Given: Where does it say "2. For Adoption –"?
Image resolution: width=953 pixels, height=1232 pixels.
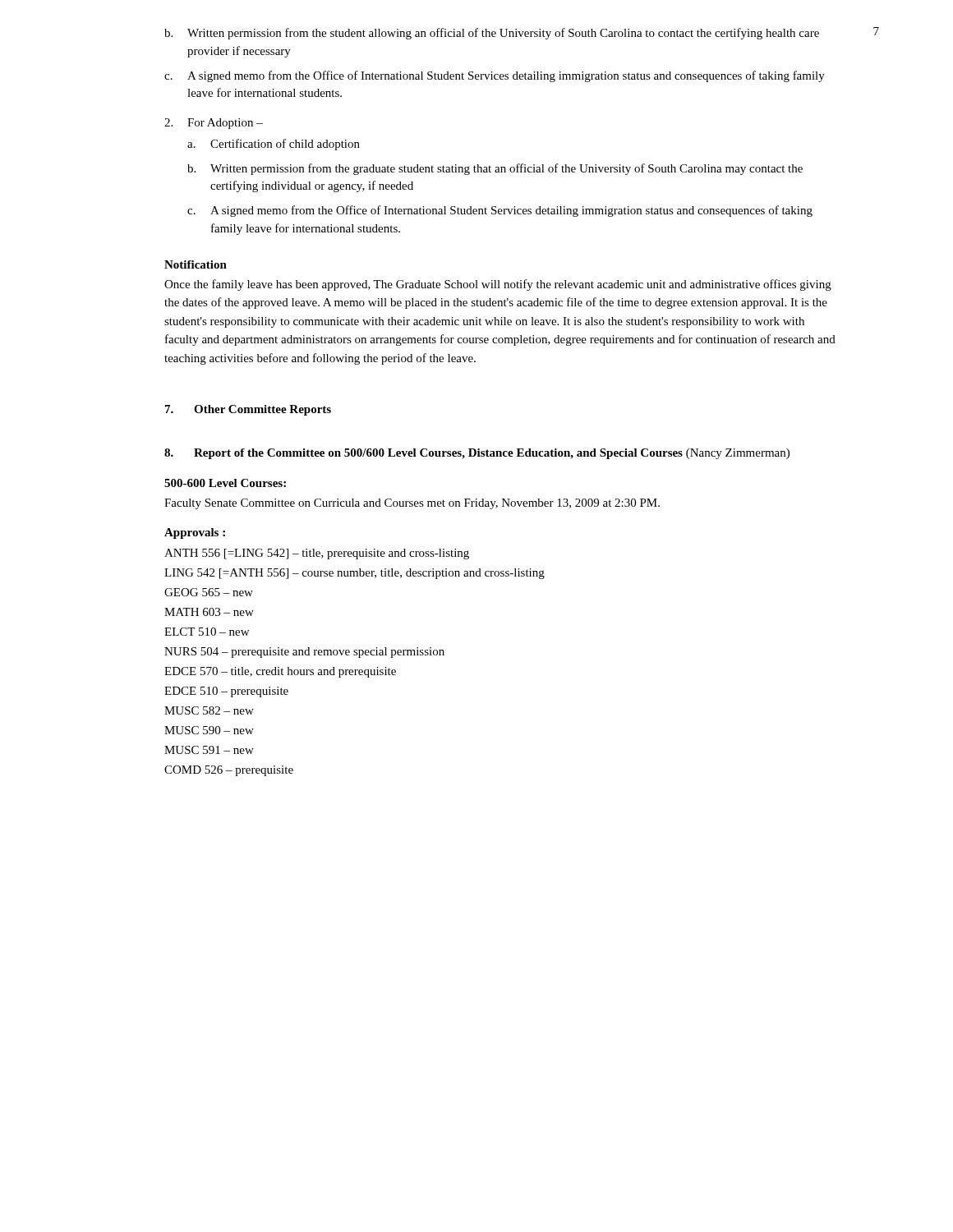Looking at the screenshot, I should coord(214,124).
